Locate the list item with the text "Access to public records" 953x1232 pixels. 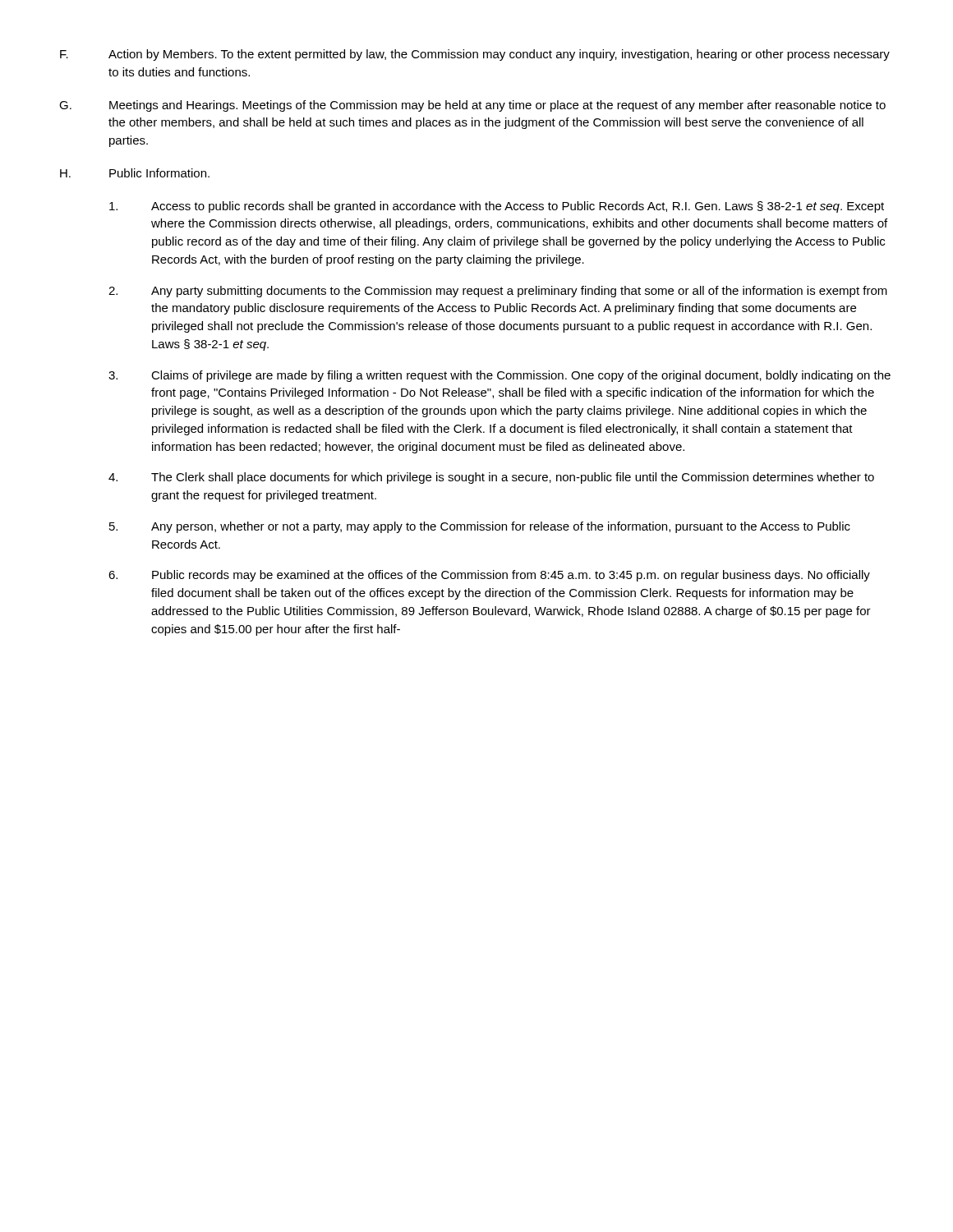[x=501, y=232]
